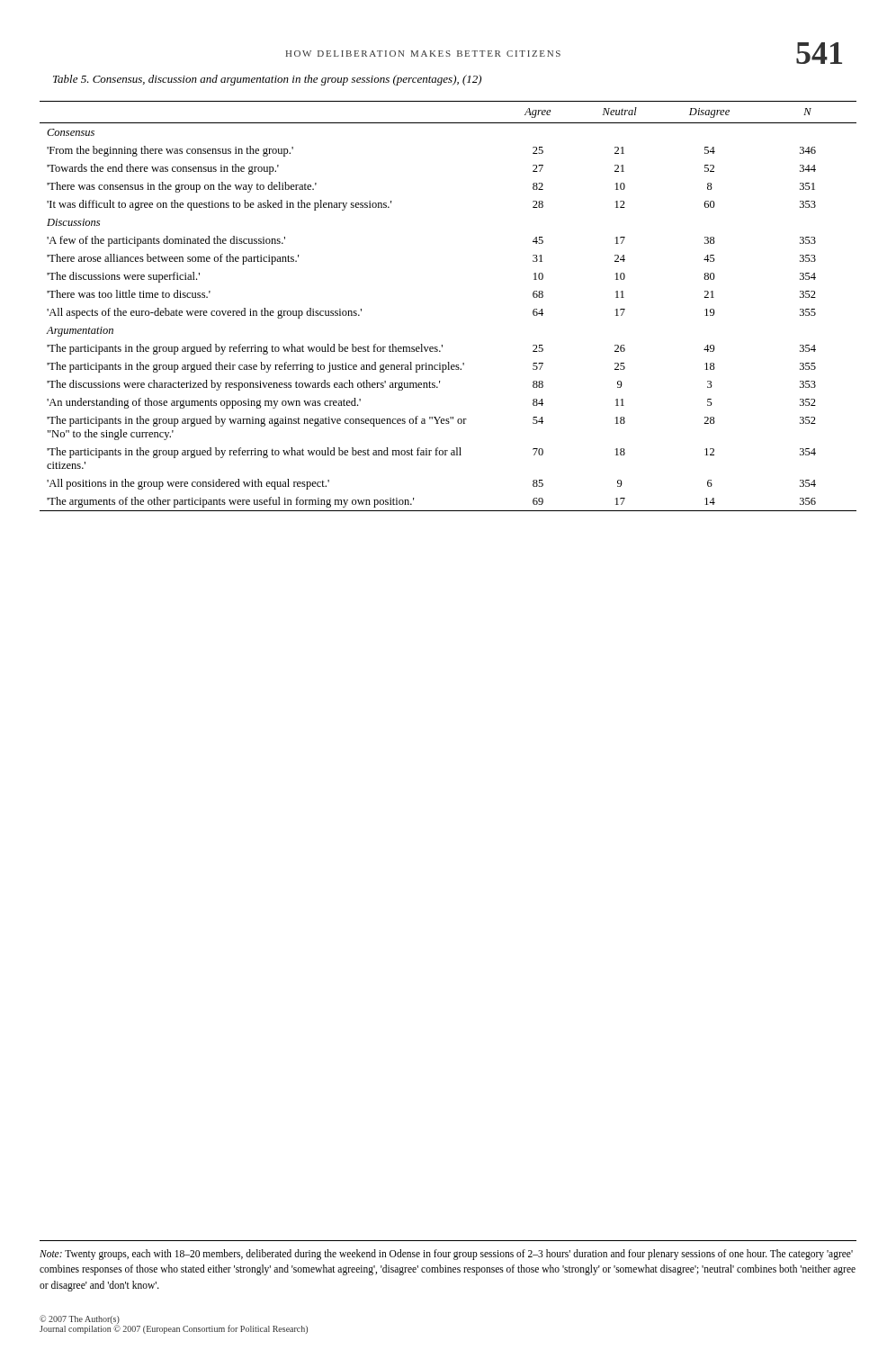Viewport: 896px width, 1350px height.
Task: Navigate to the passage starting "Table 5. Consensus, discussion and argumentation"
Action: (x=267, y=79)
